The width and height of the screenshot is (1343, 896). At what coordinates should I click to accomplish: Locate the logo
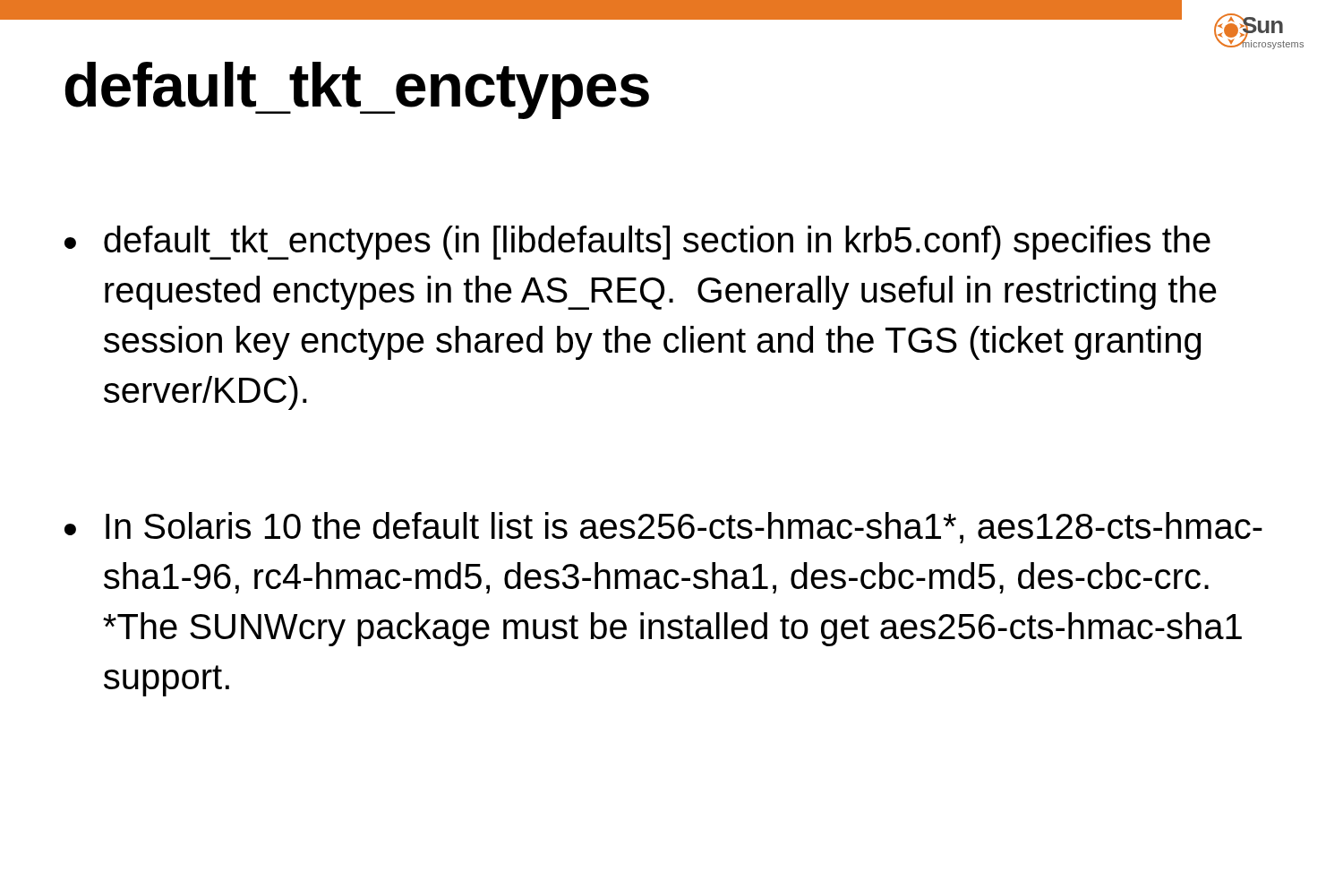tap(1262, 30)
